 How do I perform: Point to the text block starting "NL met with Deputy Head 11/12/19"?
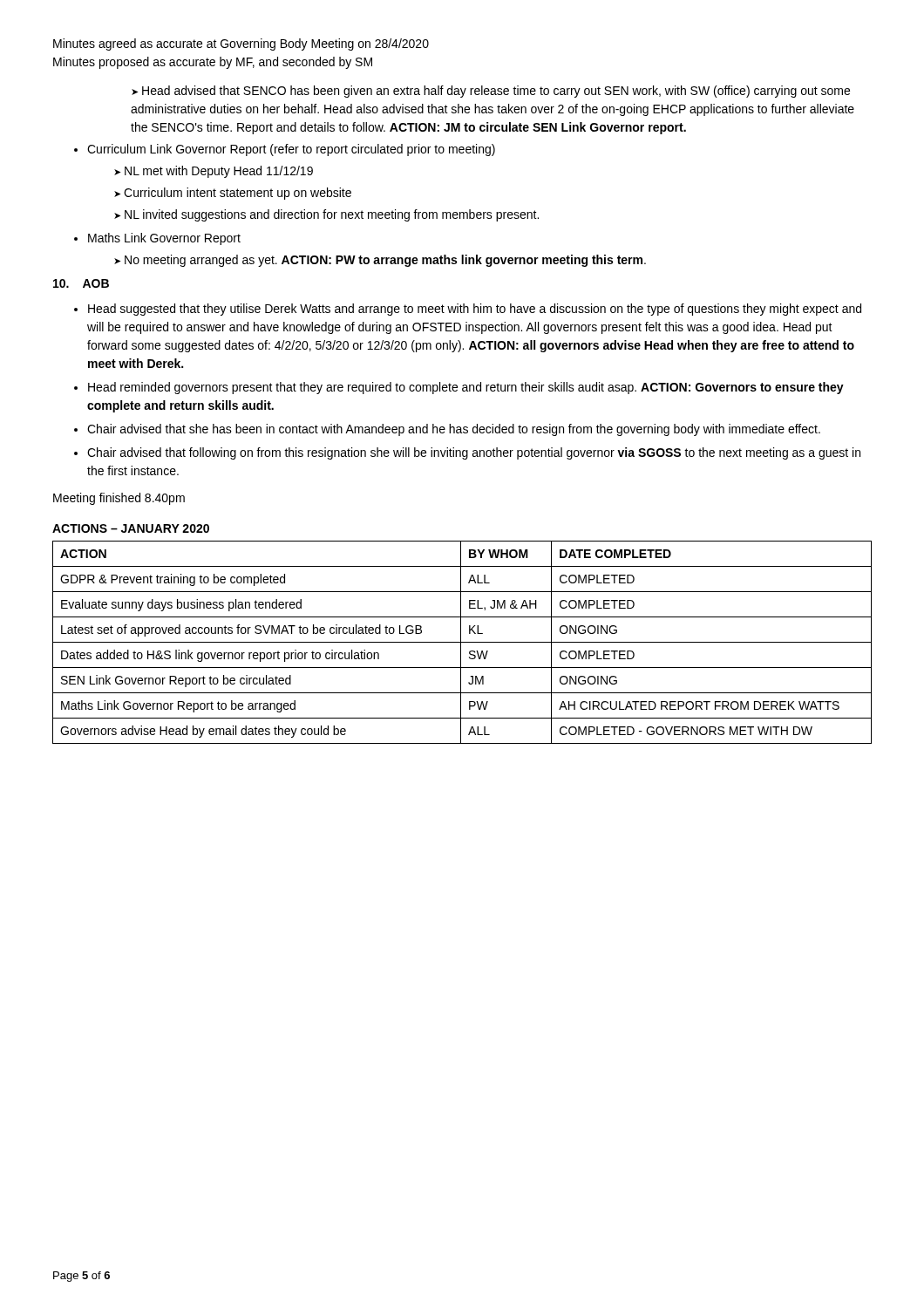(x=219, y=171)
